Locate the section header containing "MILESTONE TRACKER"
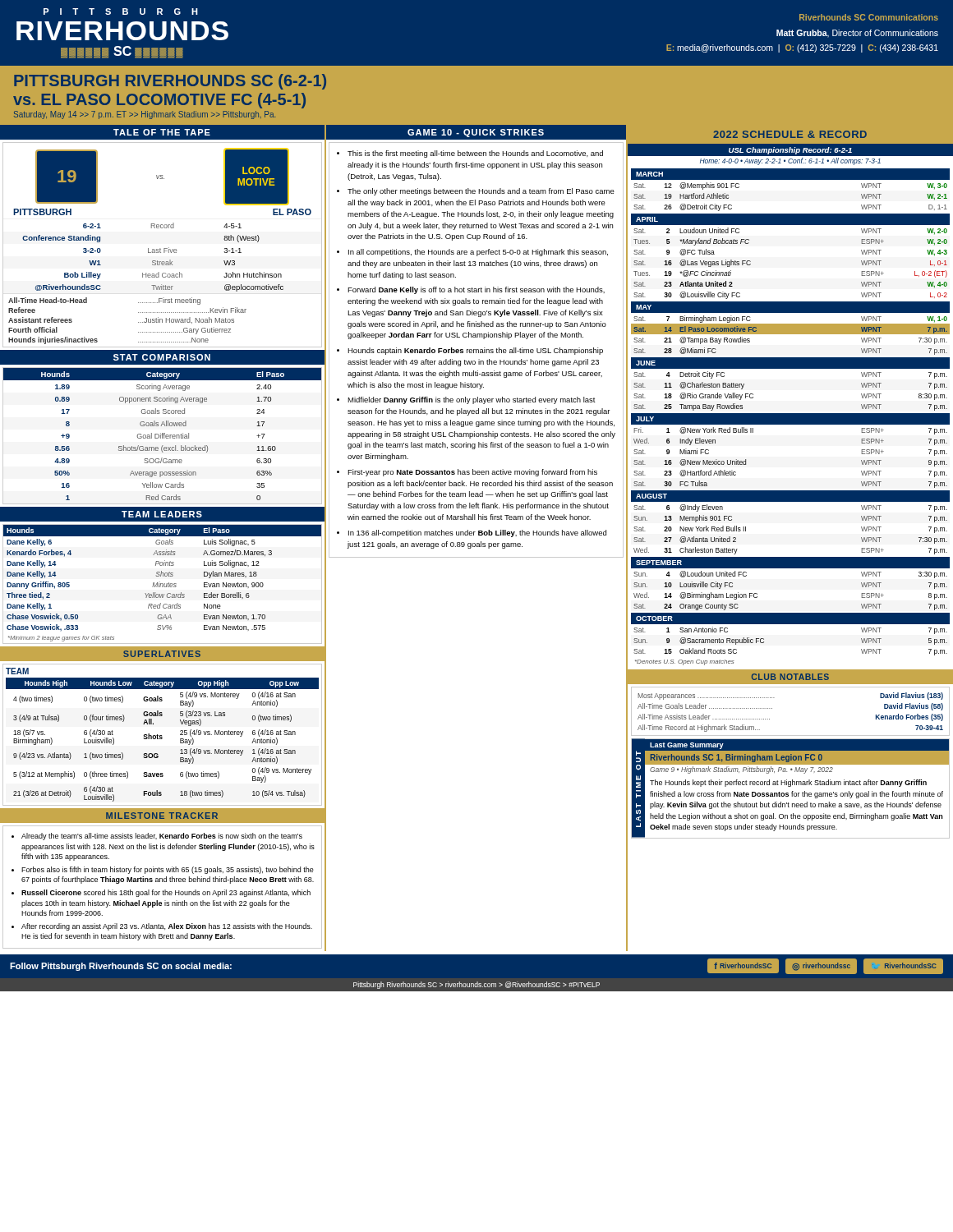 tap(162, 816)
